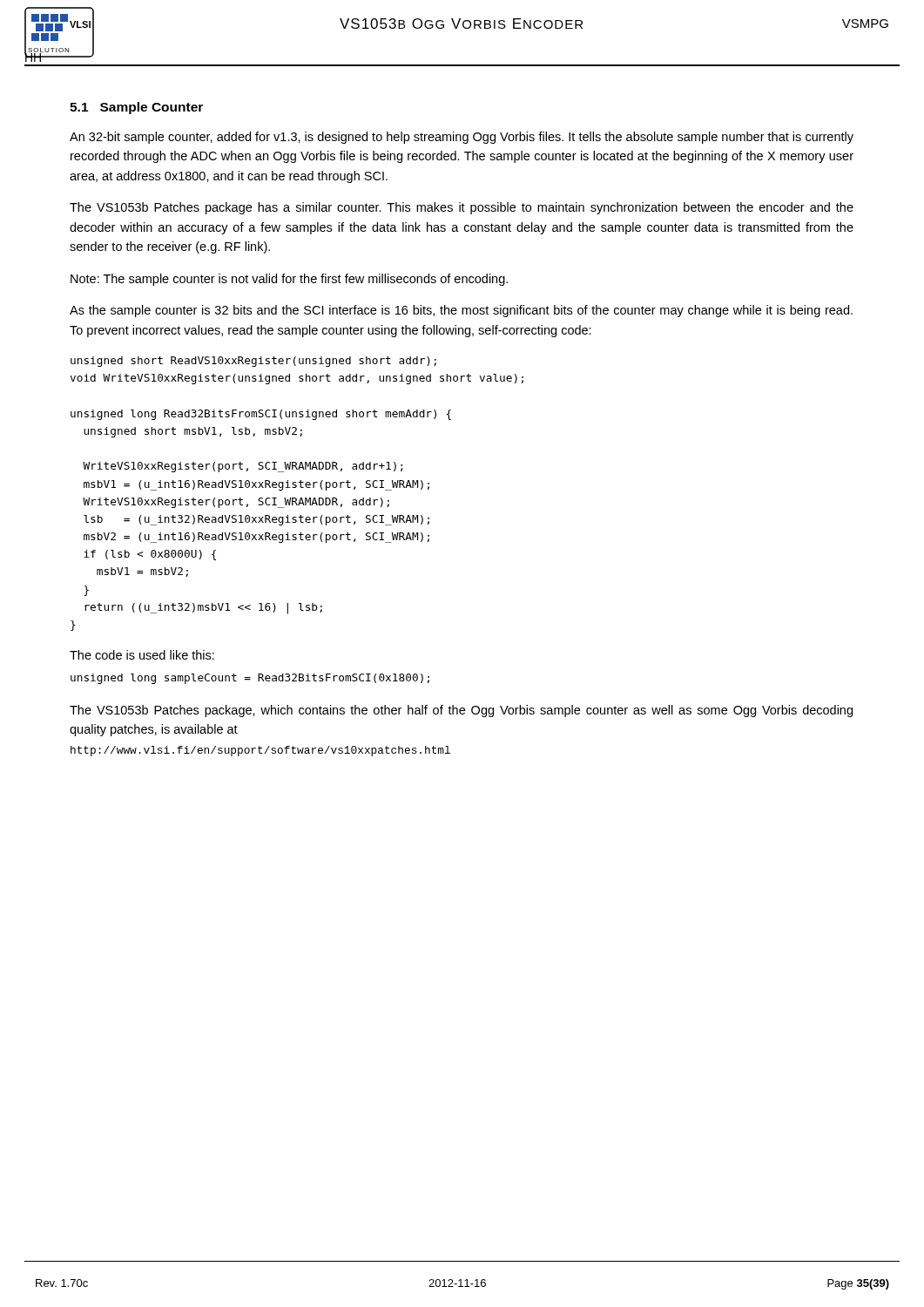
Task: Where is the passage that starts "Note: The sample counter is"?
Action: (x=289, y=279)
